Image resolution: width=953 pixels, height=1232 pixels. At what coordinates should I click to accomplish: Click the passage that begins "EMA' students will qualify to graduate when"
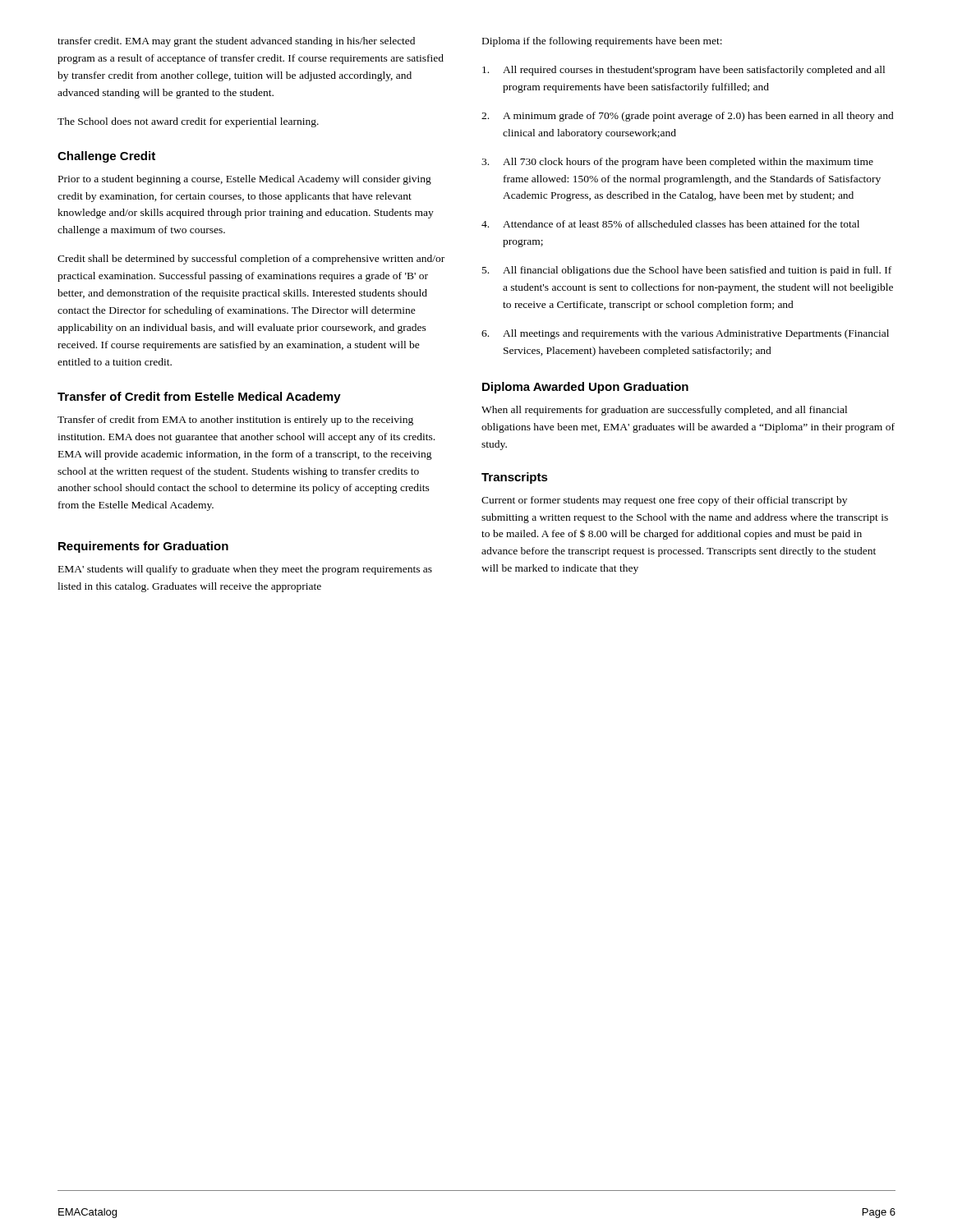(x=245, y=578)
